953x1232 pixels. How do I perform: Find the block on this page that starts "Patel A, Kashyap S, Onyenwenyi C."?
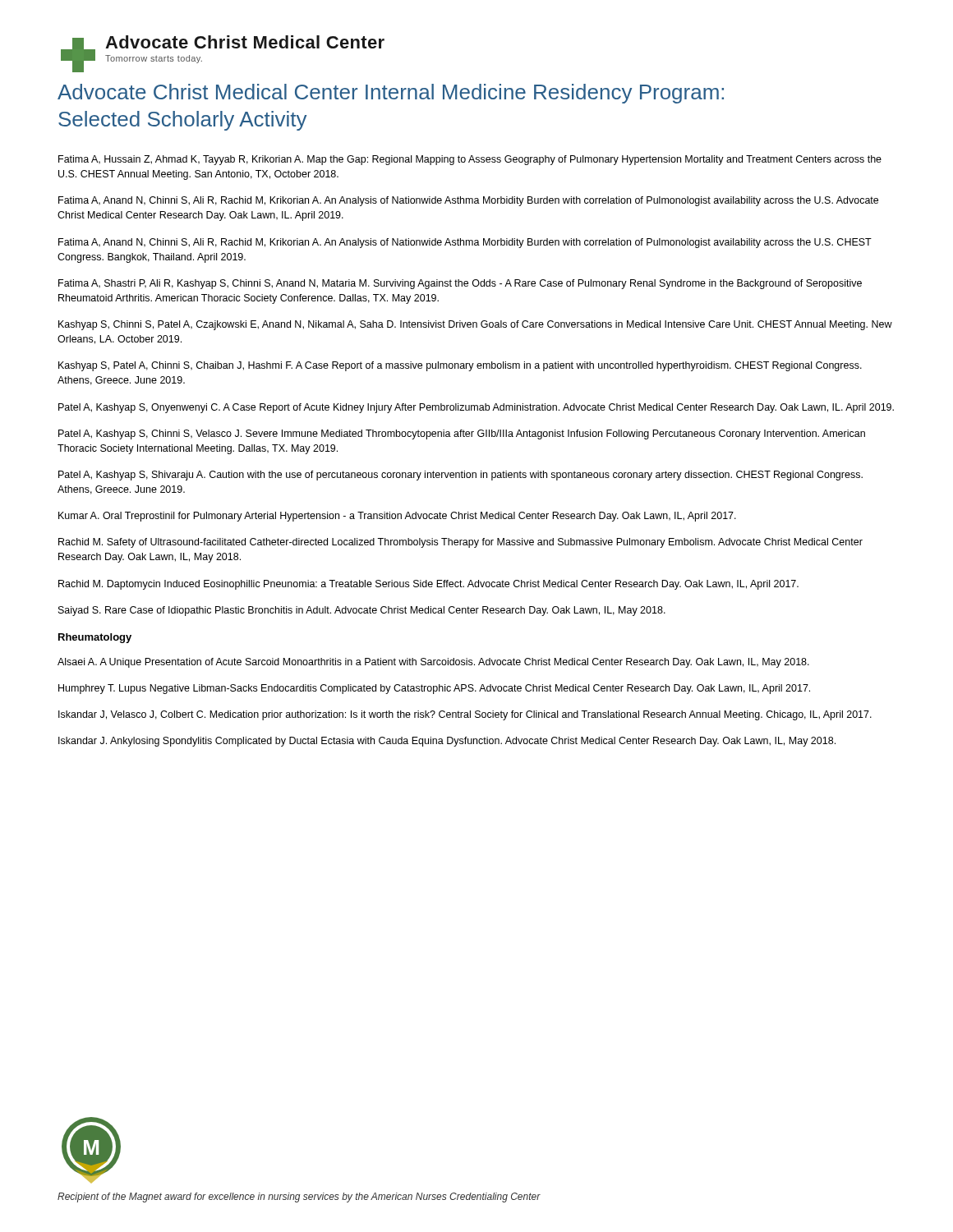476,407
